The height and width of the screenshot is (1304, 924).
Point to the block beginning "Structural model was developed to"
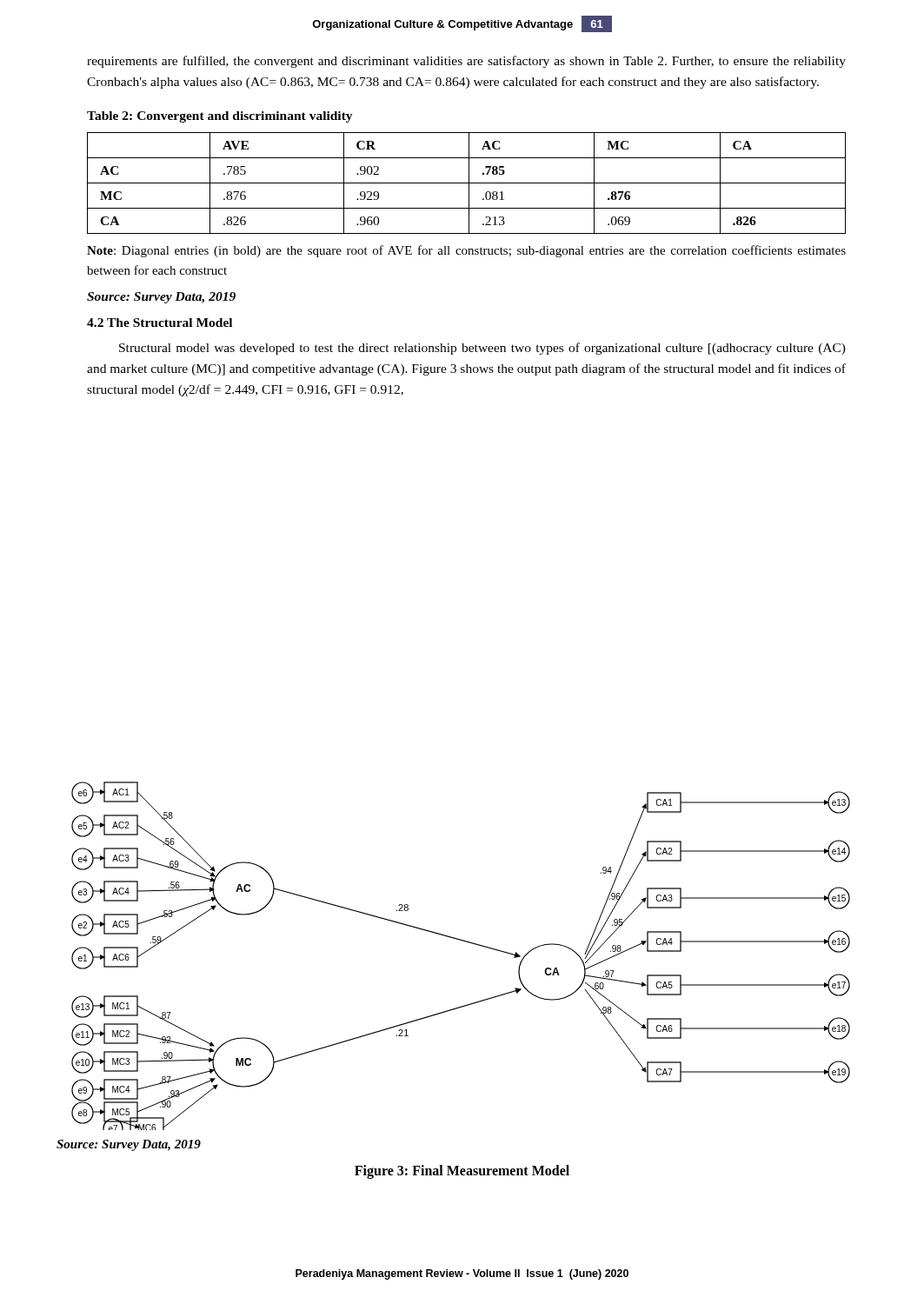pyautogui.click(x=466, y=368)
